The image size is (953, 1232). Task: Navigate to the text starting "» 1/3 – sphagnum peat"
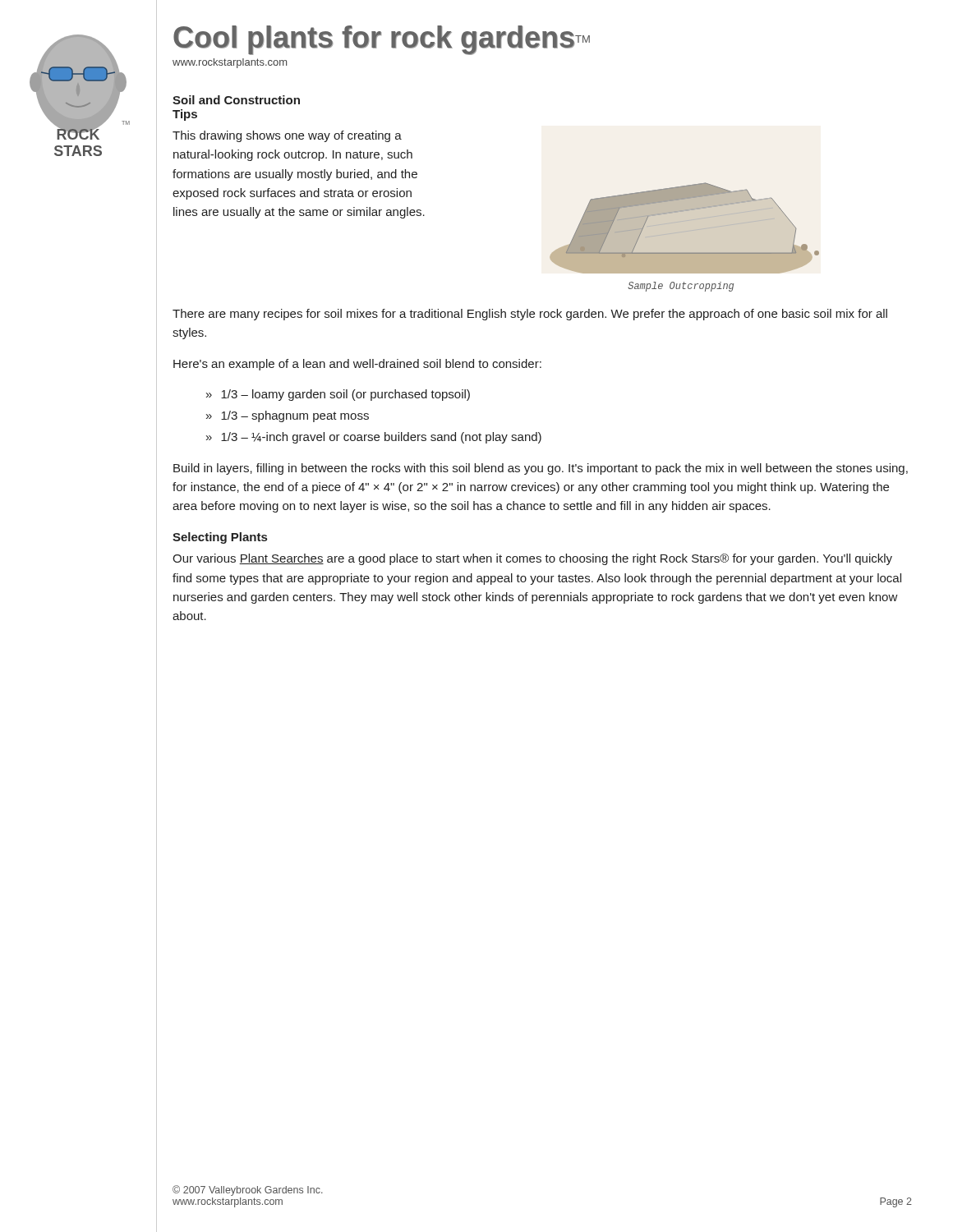pos(287,415)
